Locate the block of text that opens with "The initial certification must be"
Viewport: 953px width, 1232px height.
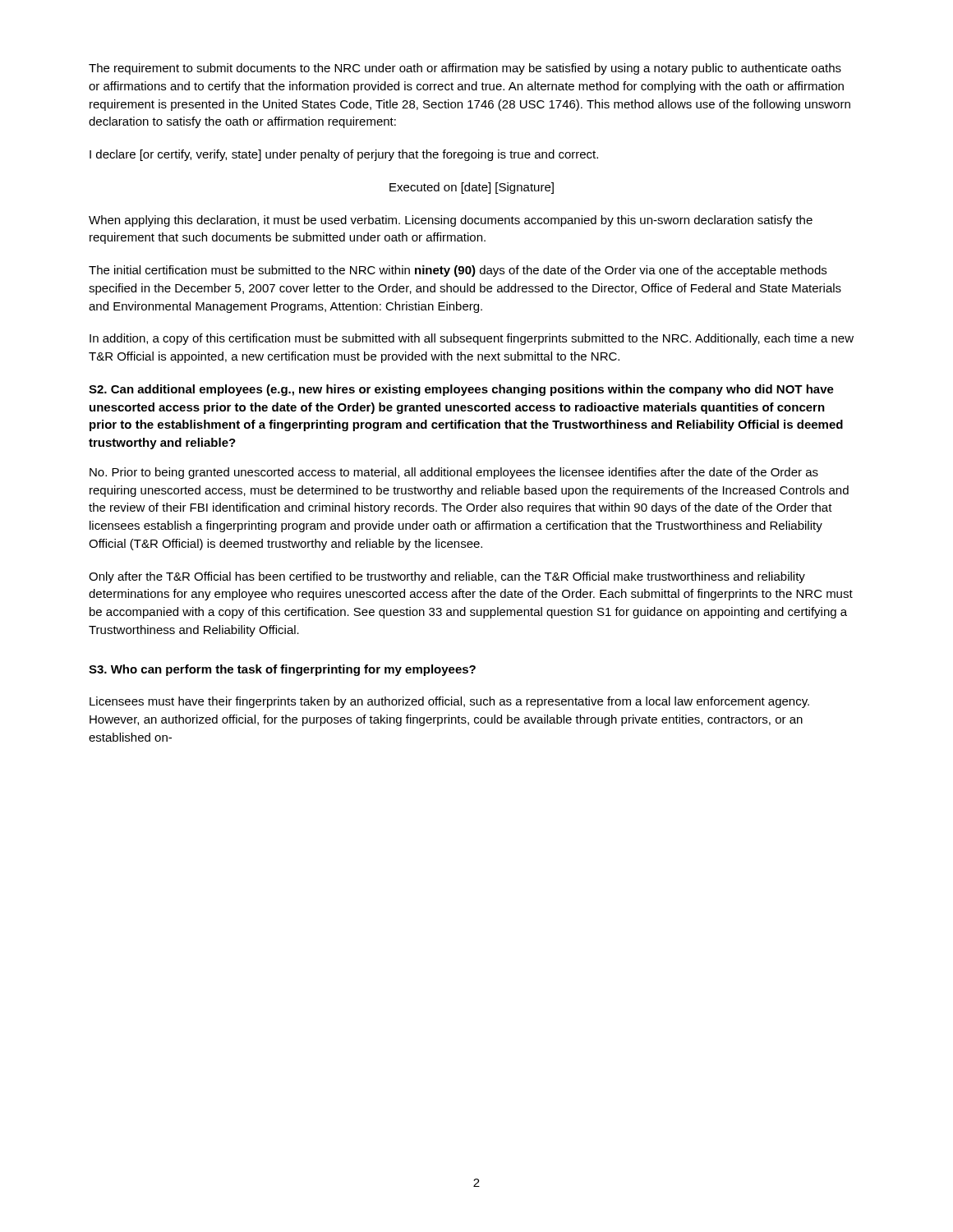[x=472, y=288]
